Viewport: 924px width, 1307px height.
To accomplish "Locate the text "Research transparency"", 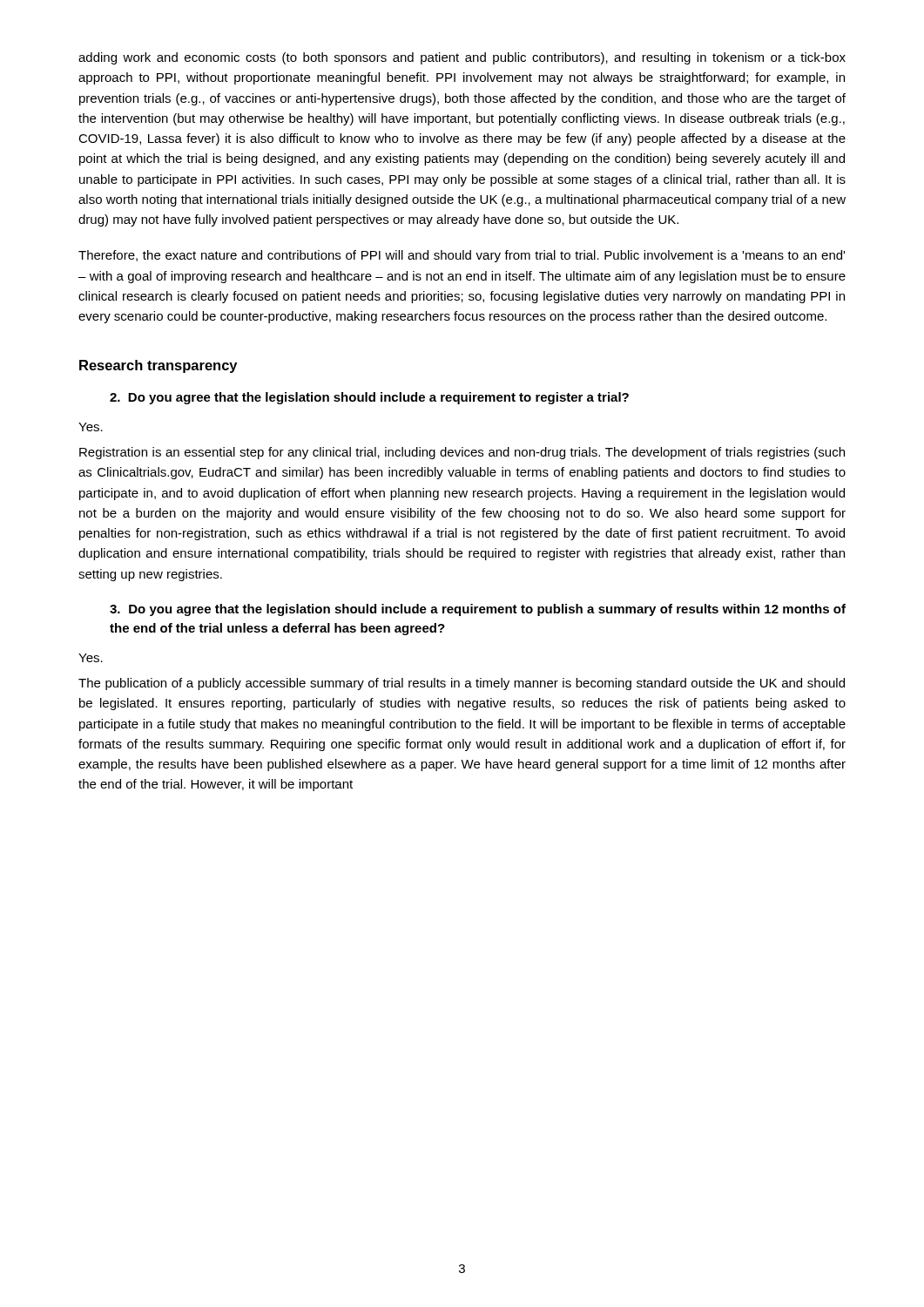I will click(x=158, y=365).
